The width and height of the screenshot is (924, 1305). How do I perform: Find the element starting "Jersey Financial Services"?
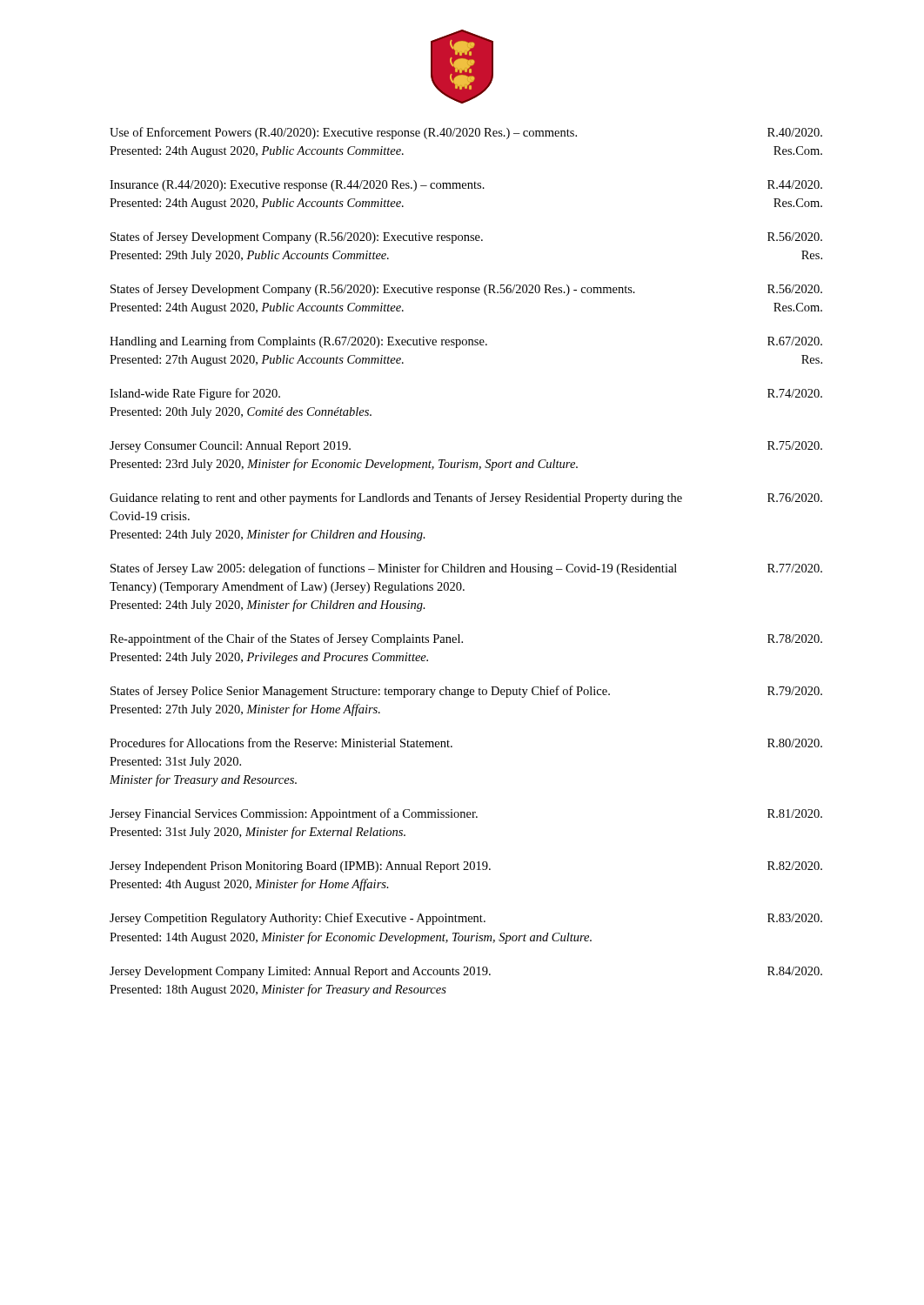(x=466, y=823)
